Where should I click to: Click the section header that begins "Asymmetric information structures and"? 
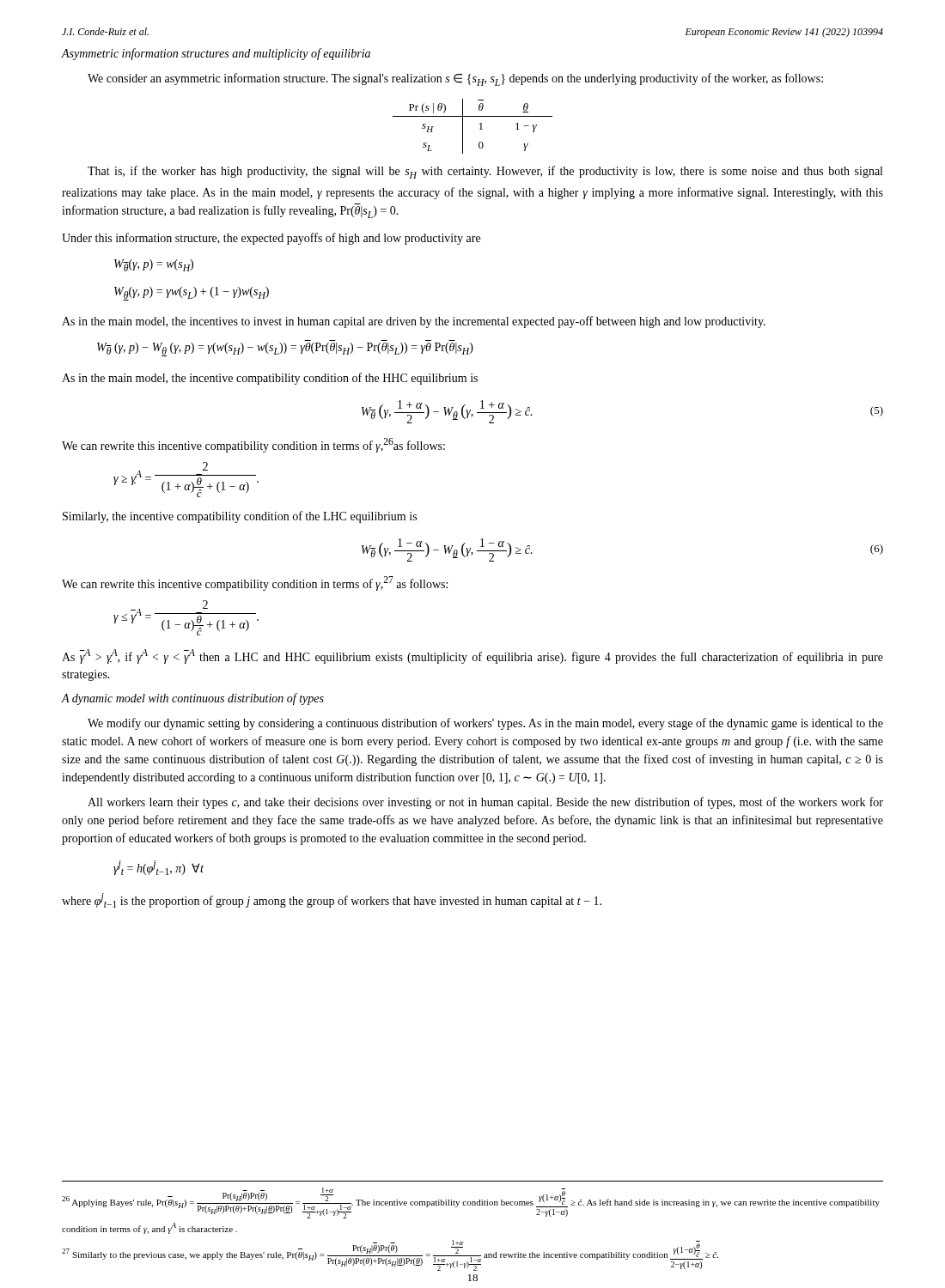[x=216, y=54]
